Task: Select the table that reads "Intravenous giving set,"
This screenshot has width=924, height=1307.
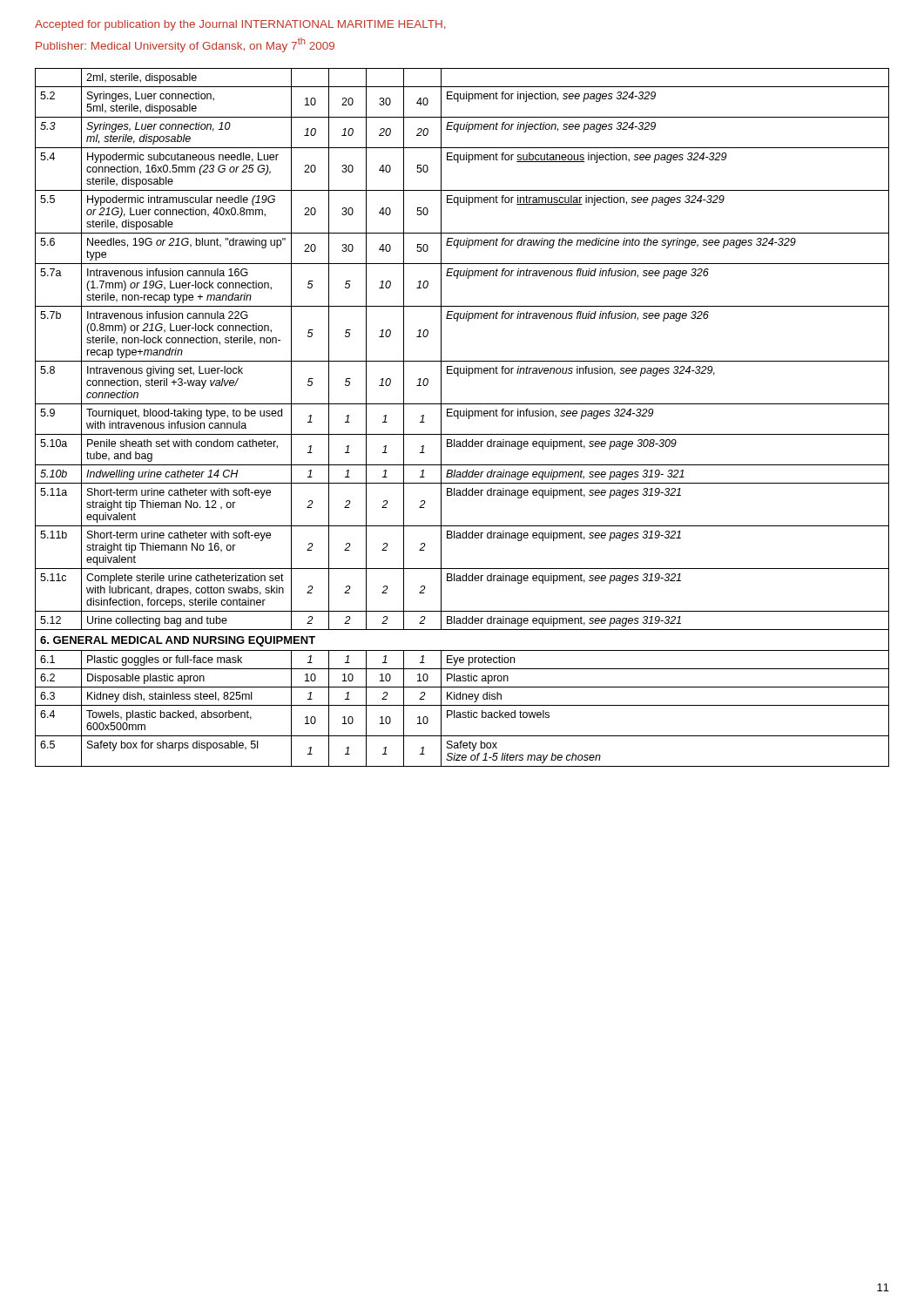Action: [462, 668]
